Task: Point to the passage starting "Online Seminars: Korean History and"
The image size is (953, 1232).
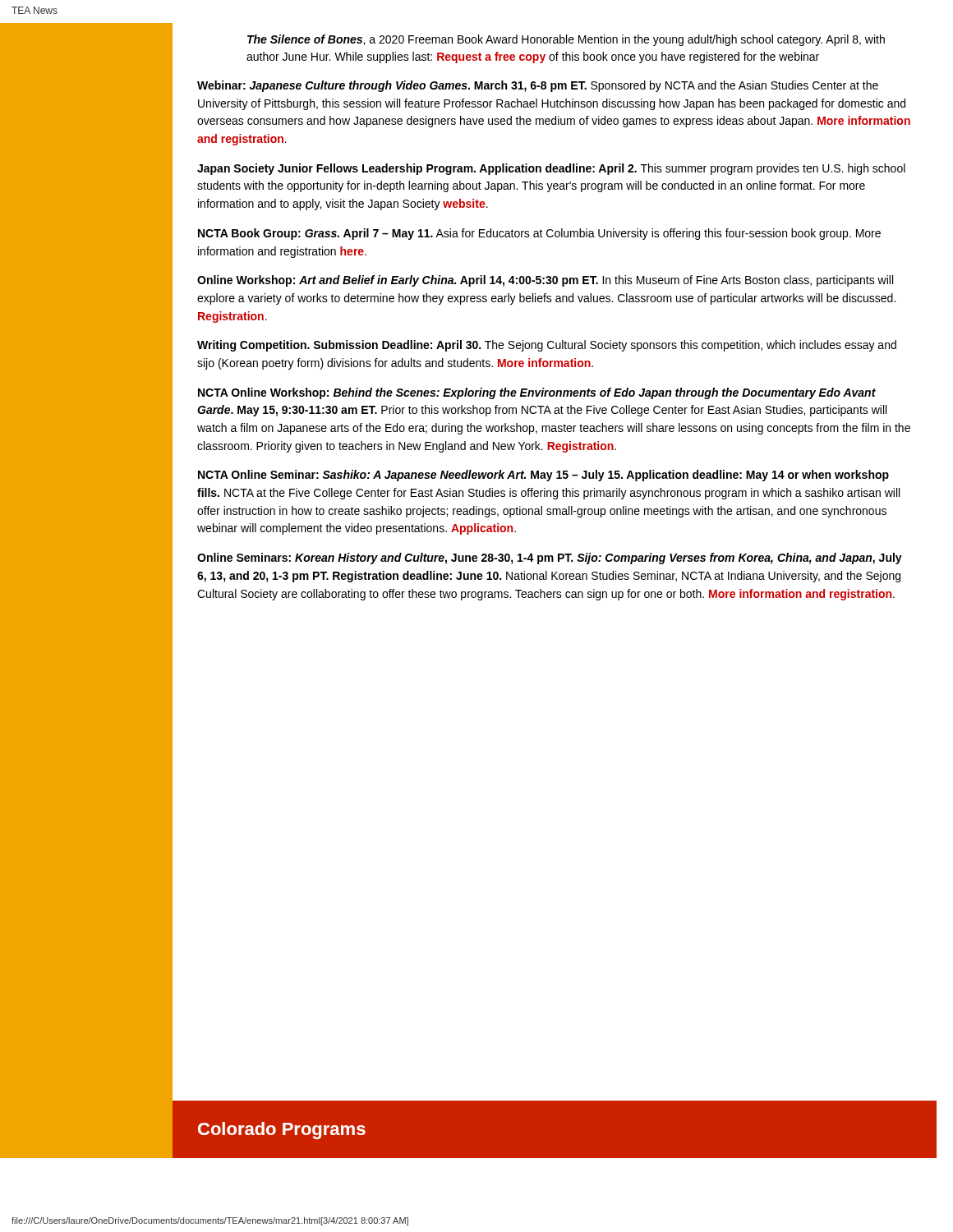Action: [x=549, y=576]
